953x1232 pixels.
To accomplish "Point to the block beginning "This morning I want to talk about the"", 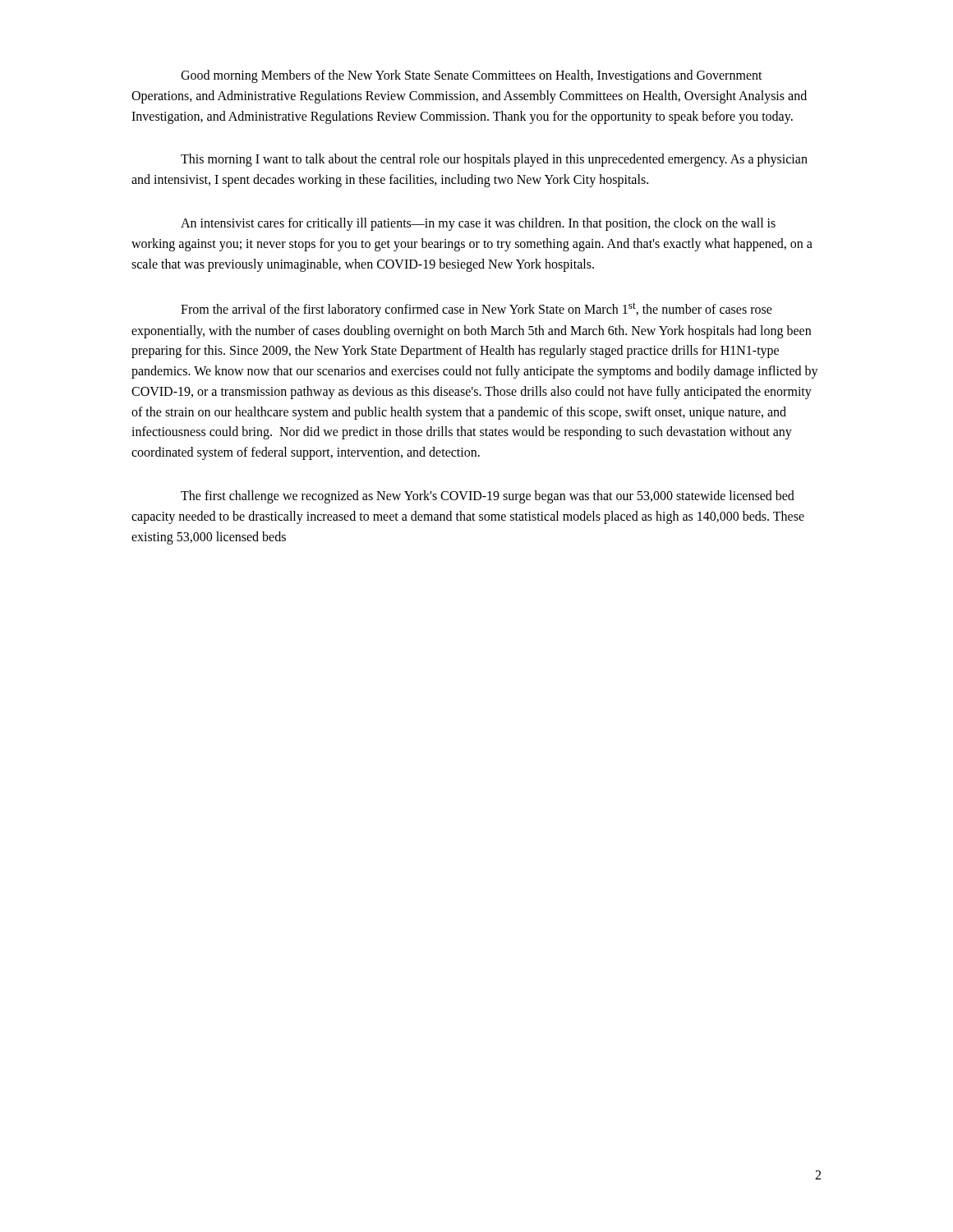I will pyautogui.click(x=469, y=169).
